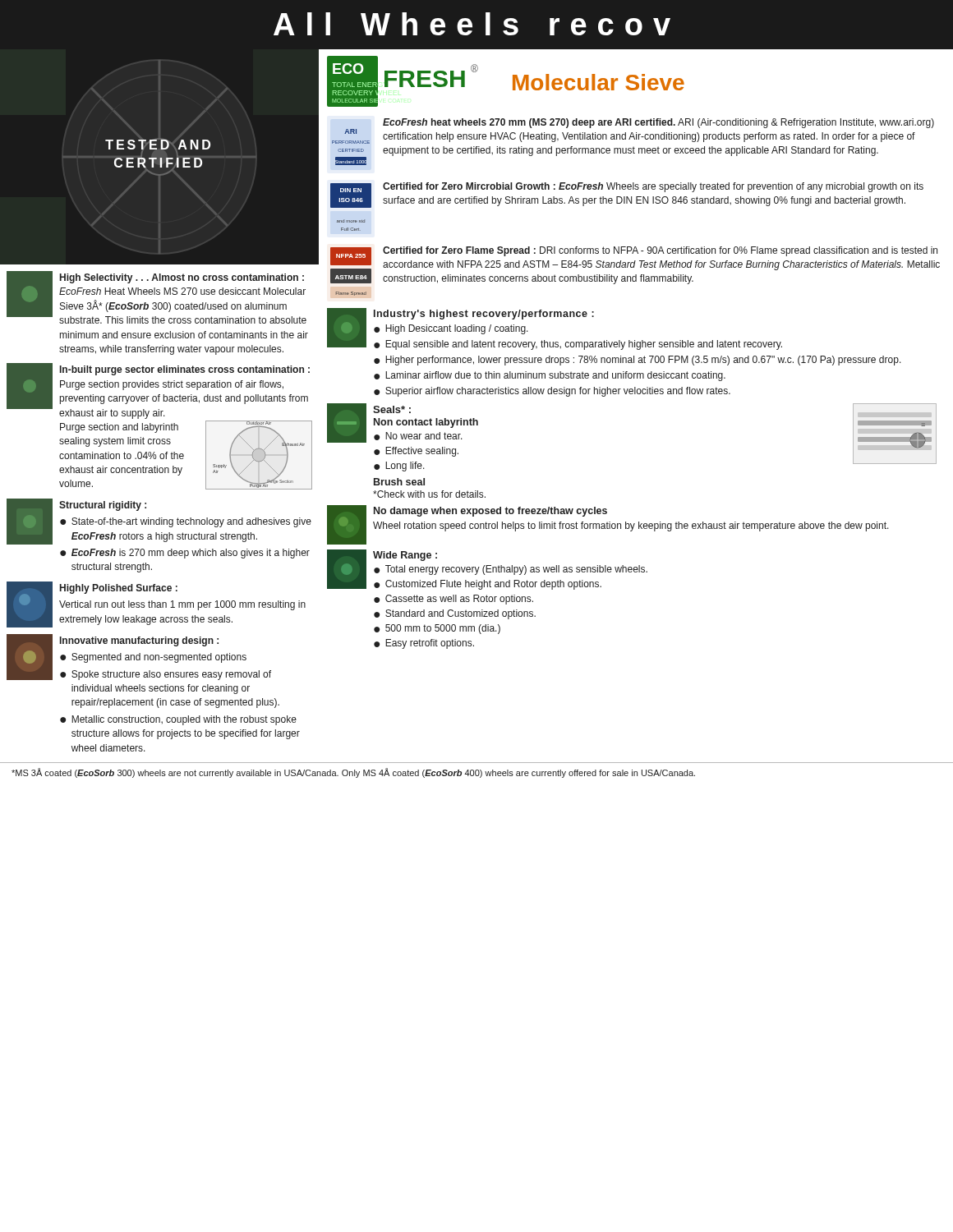953x1232 pixels.
Task: Find the block on this page that starts "EcoFresh heat wheels 270 mm"
Action: 659,136
